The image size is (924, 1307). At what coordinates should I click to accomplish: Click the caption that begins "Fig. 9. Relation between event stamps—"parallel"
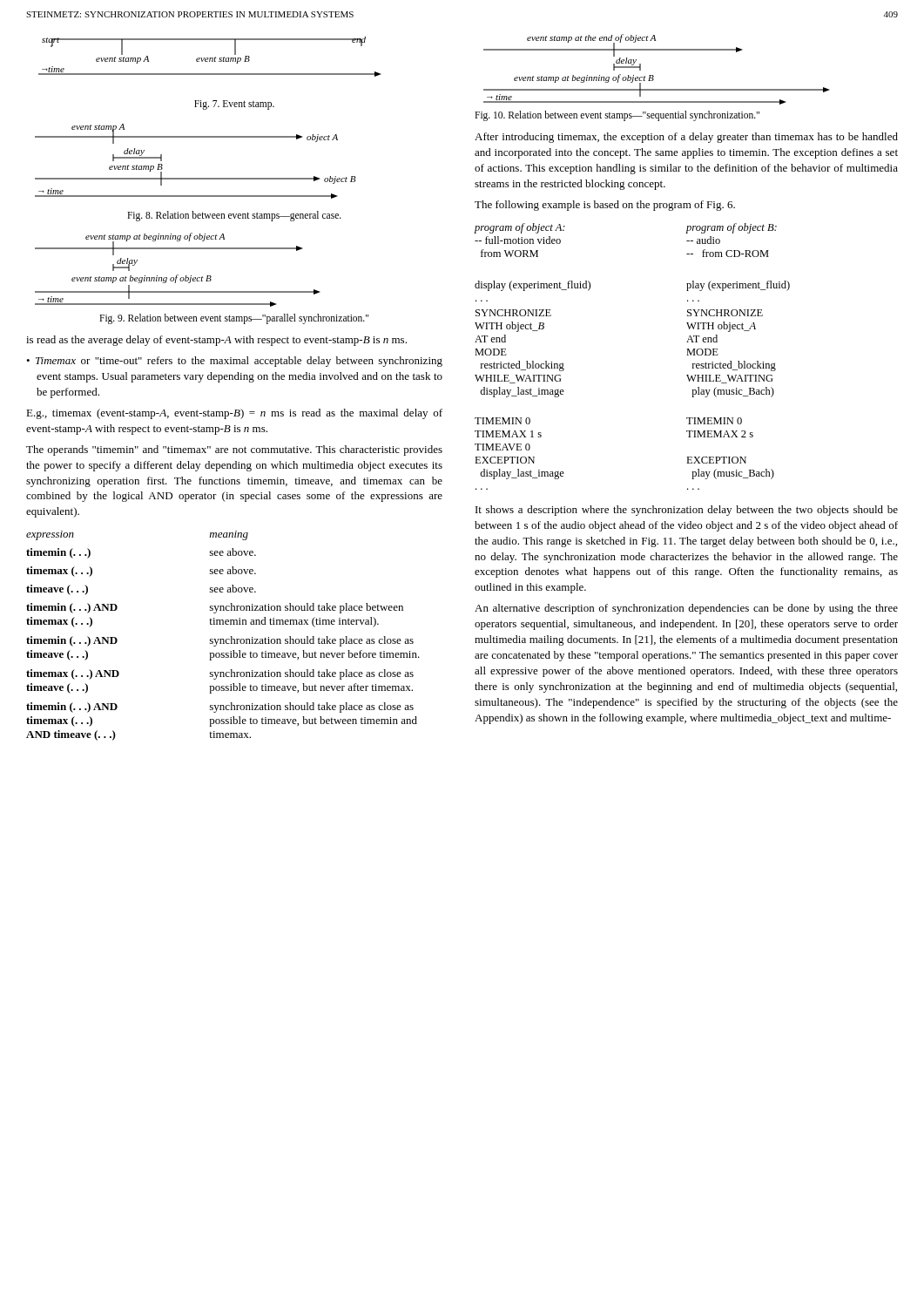pyautogui.click(x=234, y=318)
